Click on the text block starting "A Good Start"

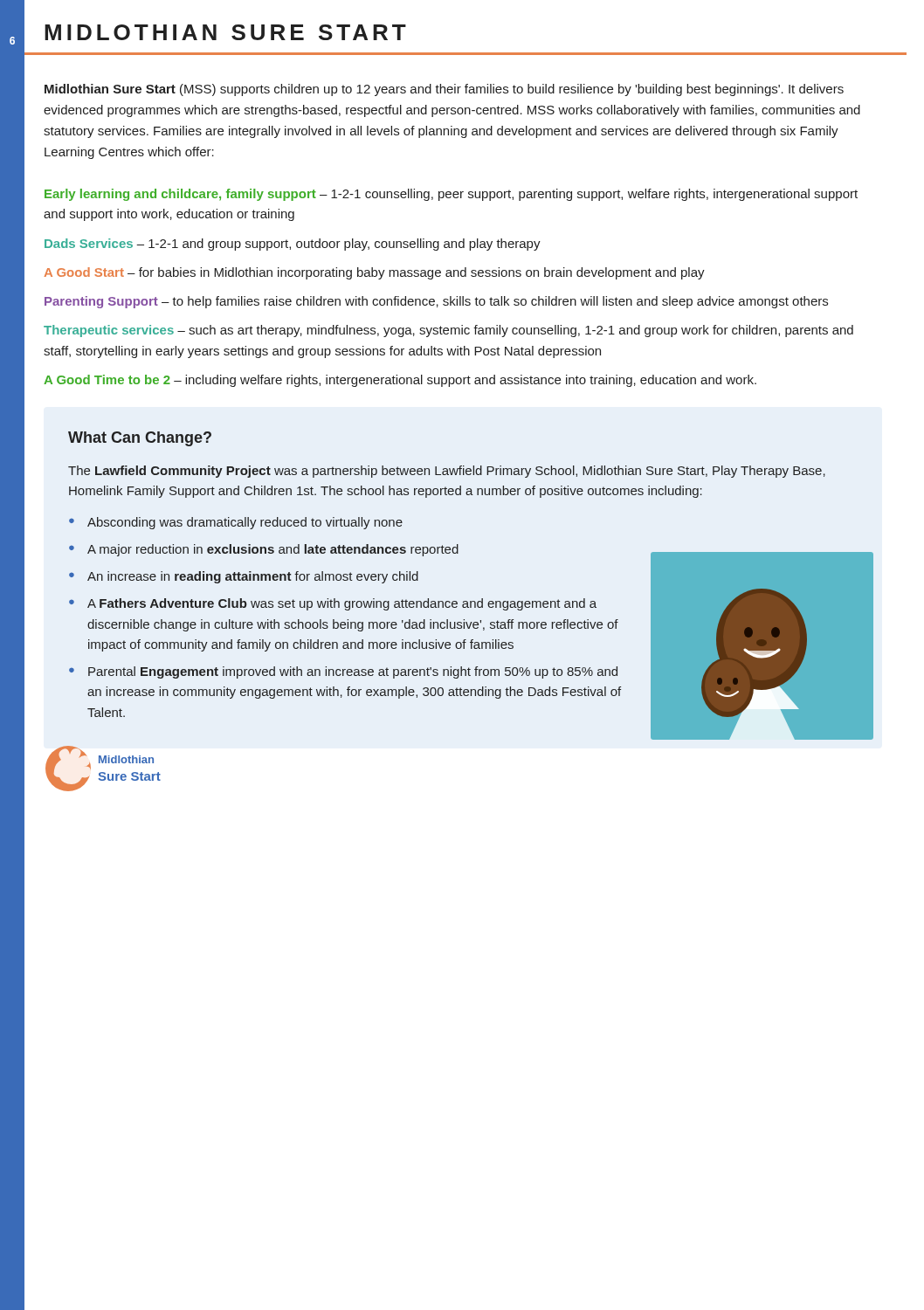pyautogui.click(x=374, y=272)
